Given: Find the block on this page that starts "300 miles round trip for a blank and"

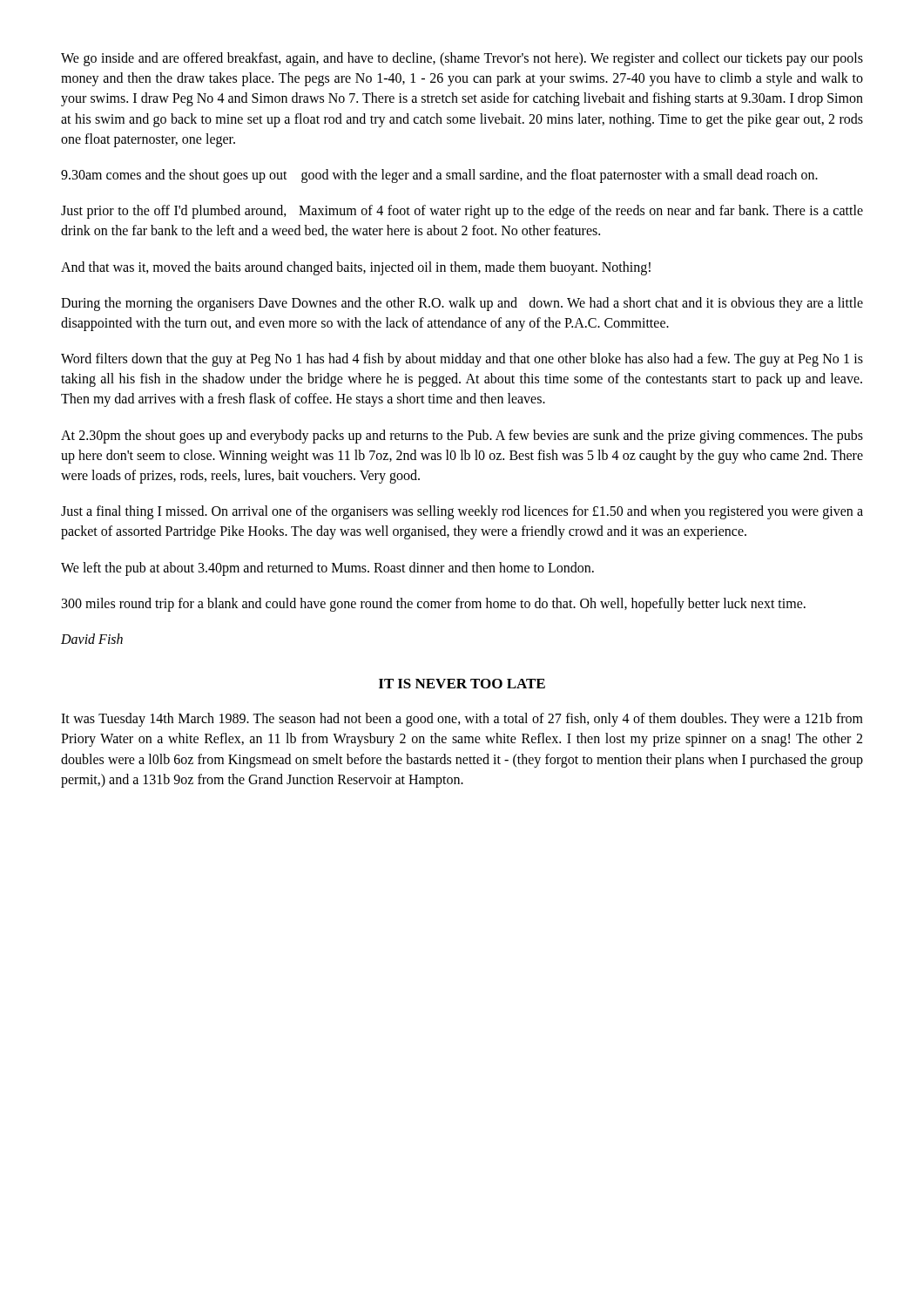Looking at the screenshot, I should 434,603.
